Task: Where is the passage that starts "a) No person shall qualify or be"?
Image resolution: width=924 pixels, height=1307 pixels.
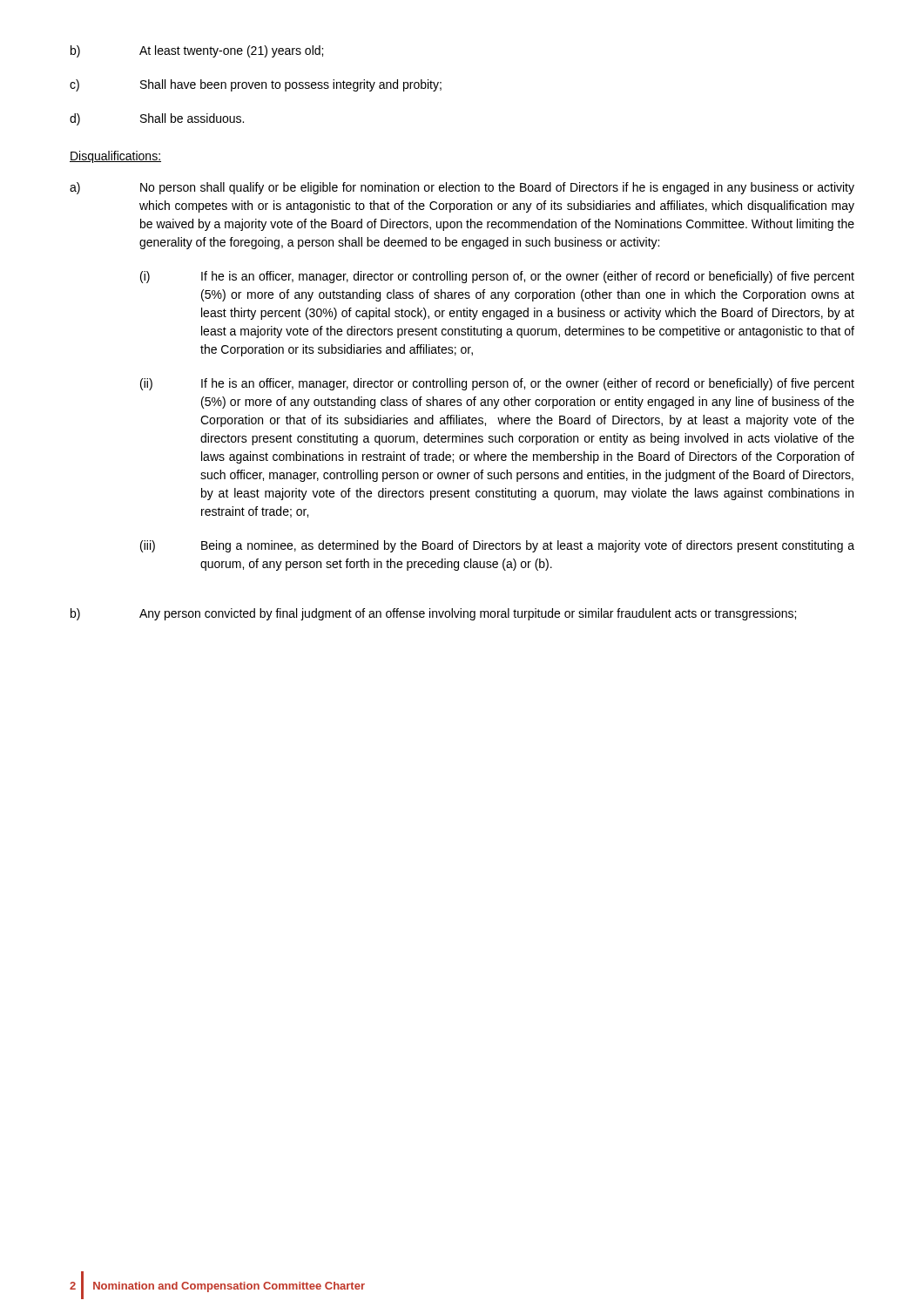Action: [x=462, y=384]
